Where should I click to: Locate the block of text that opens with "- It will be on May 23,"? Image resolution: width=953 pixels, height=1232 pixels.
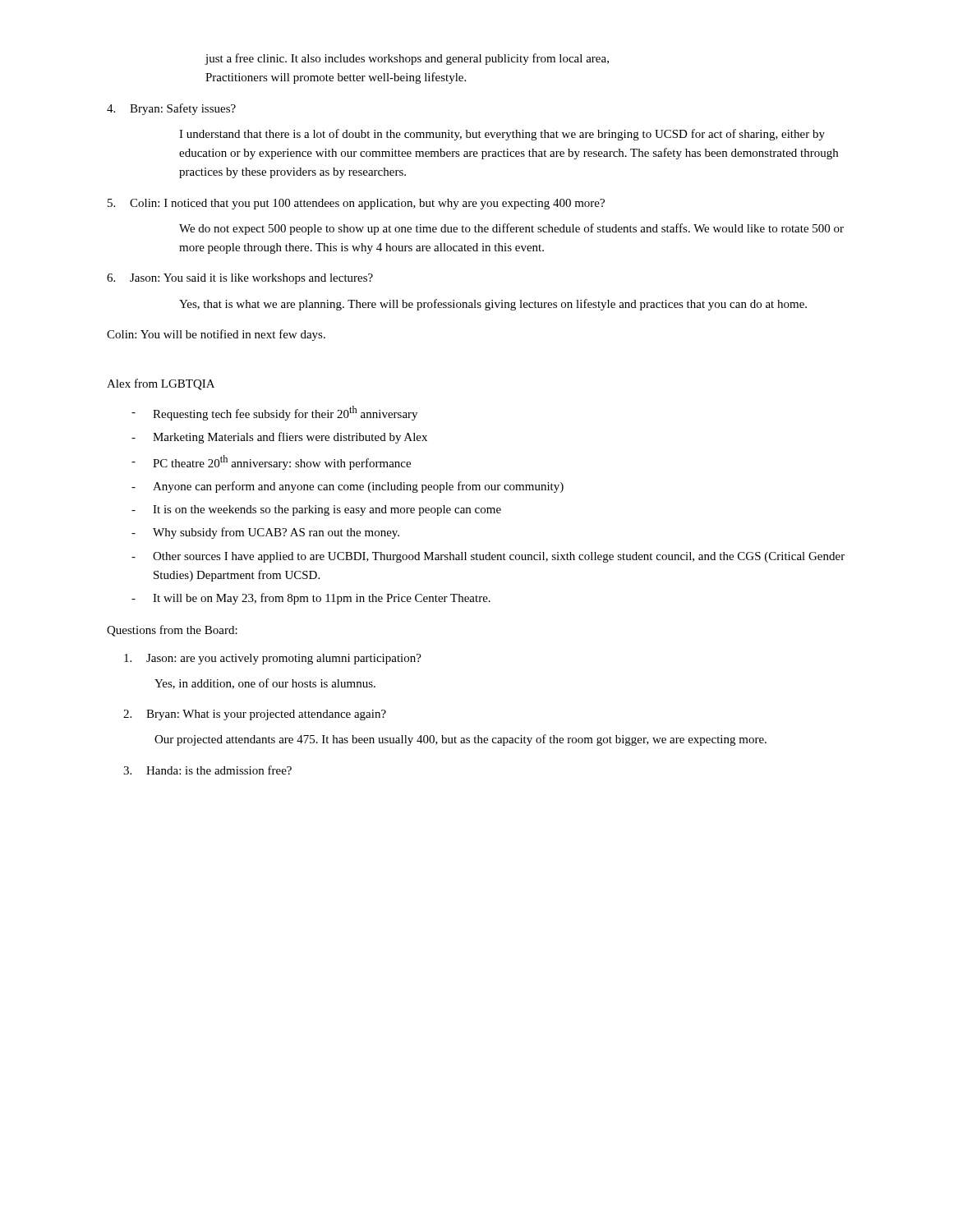click(x=489, y=598)
